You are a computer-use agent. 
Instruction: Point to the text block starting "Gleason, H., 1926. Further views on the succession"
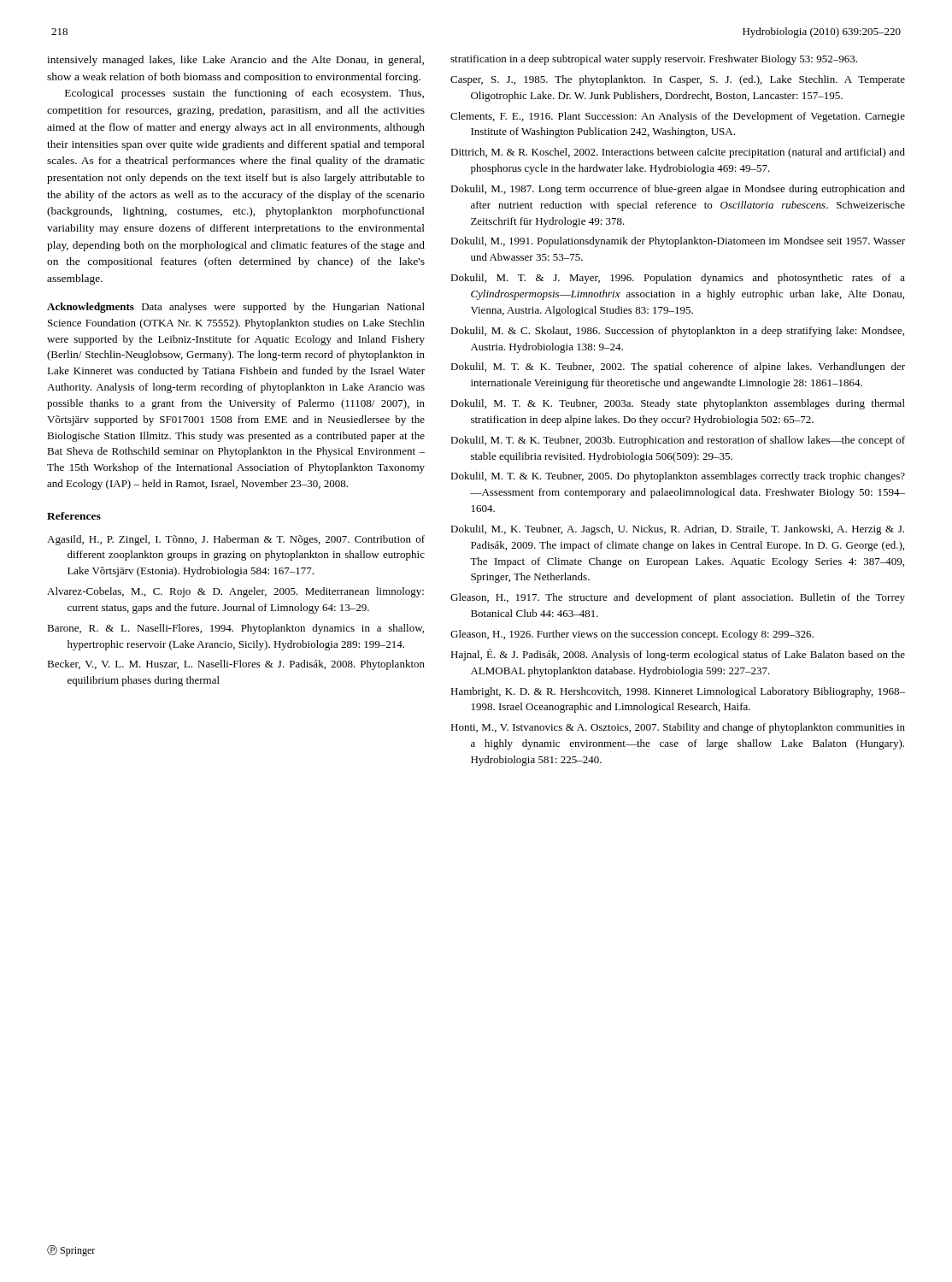pyautogui.click(x=632, y=634)
